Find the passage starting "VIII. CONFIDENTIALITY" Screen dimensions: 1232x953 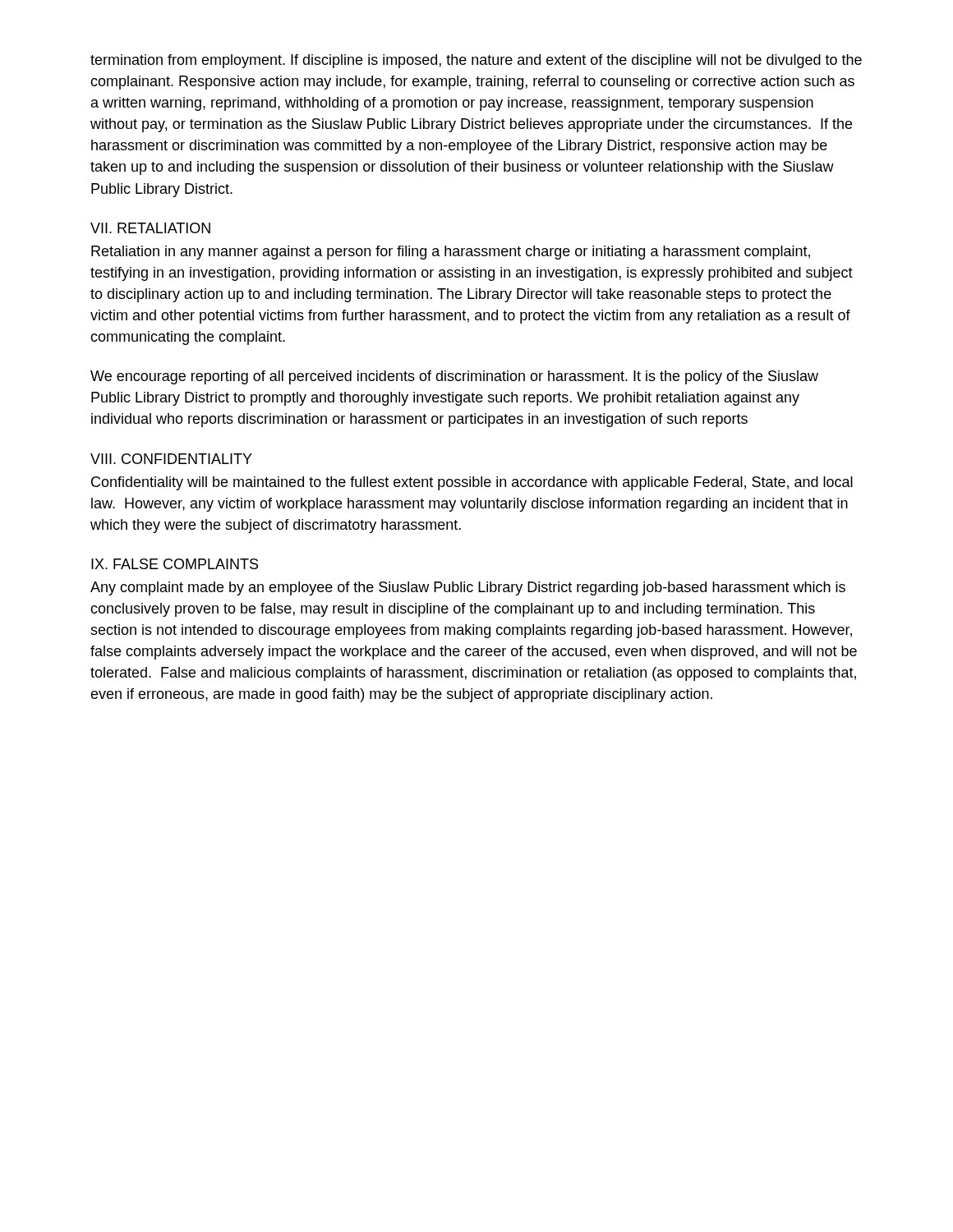click(171, 459)
